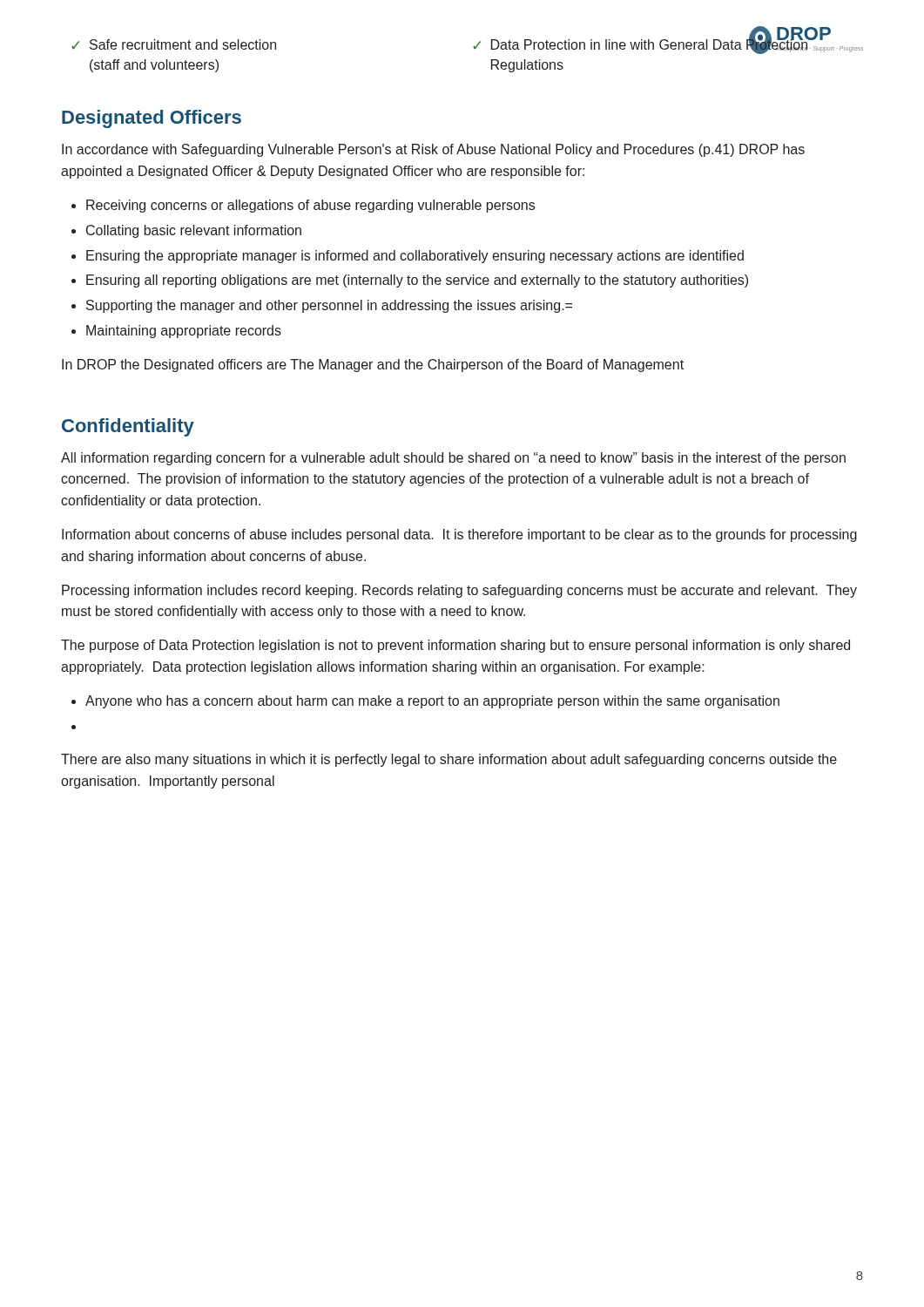Navigate to the text starting "Receiving concerns or allegations of abuse"

click(x=310, y=205)
